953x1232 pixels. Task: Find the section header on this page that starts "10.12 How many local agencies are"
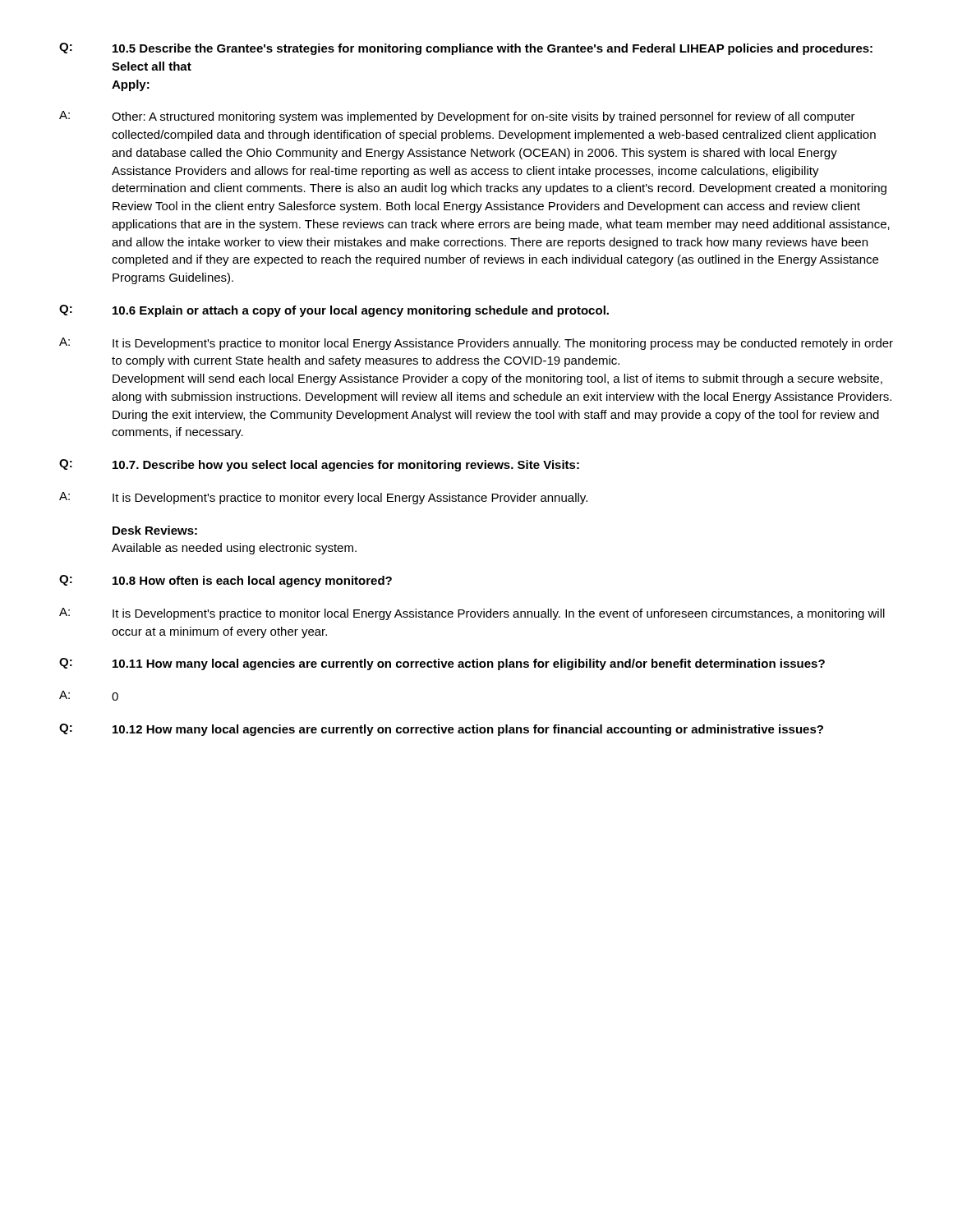pyautogui.click(x=468, y=729)
